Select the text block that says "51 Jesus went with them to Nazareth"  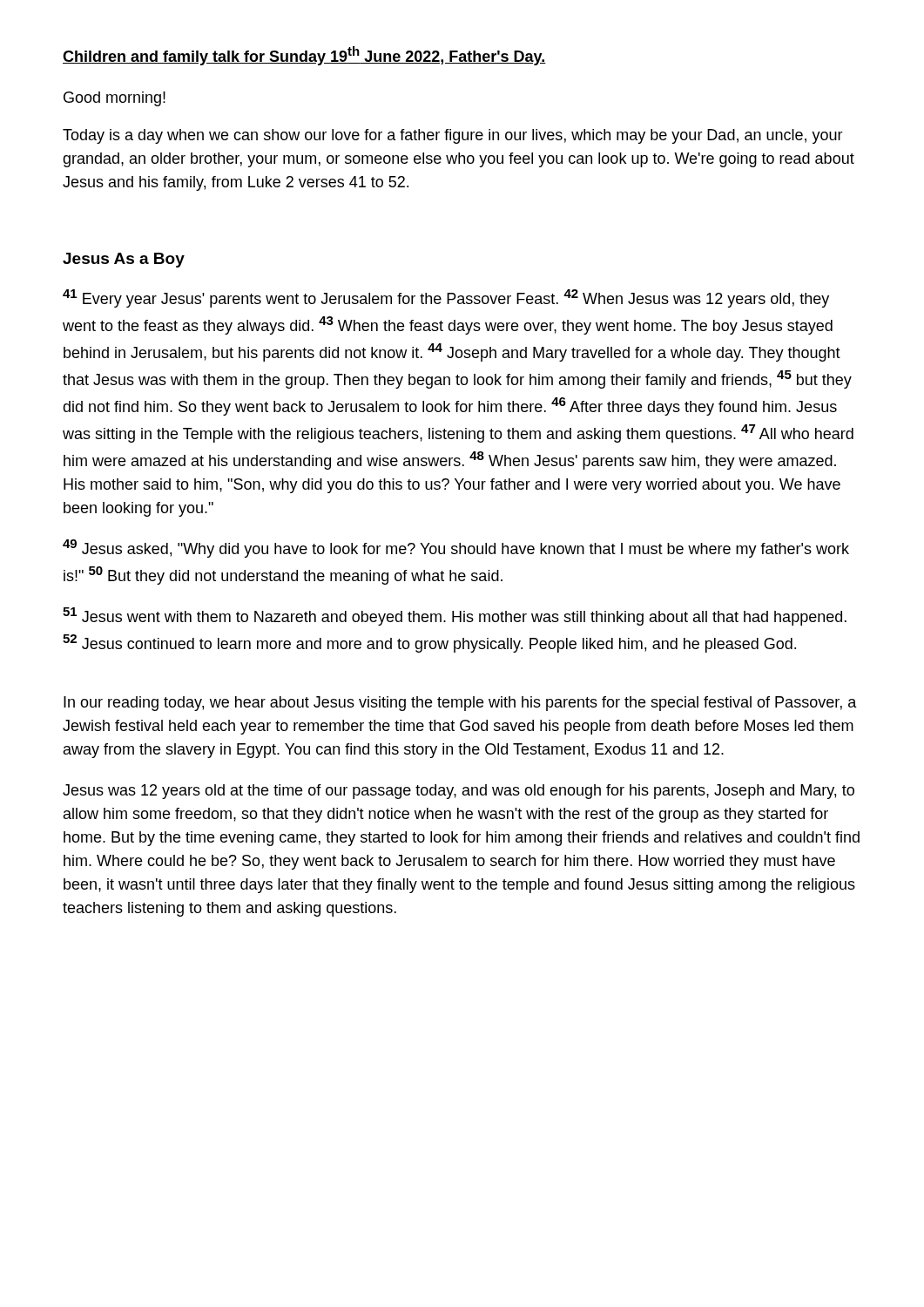click(x=455, y=628)
